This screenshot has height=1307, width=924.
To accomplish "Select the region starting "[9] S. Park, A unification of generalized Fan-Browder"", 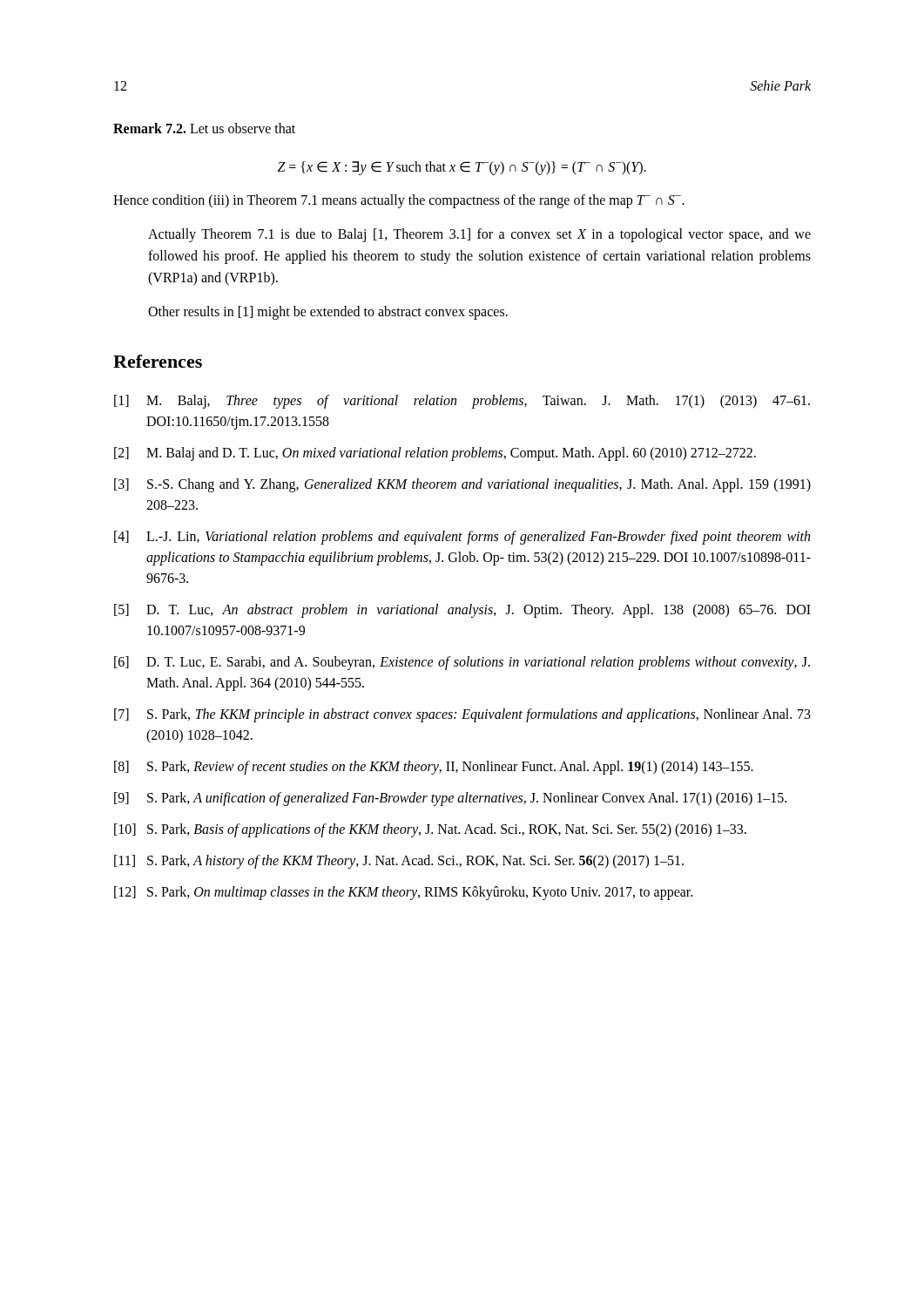I will pyautogui.click(x=462, y=799).
